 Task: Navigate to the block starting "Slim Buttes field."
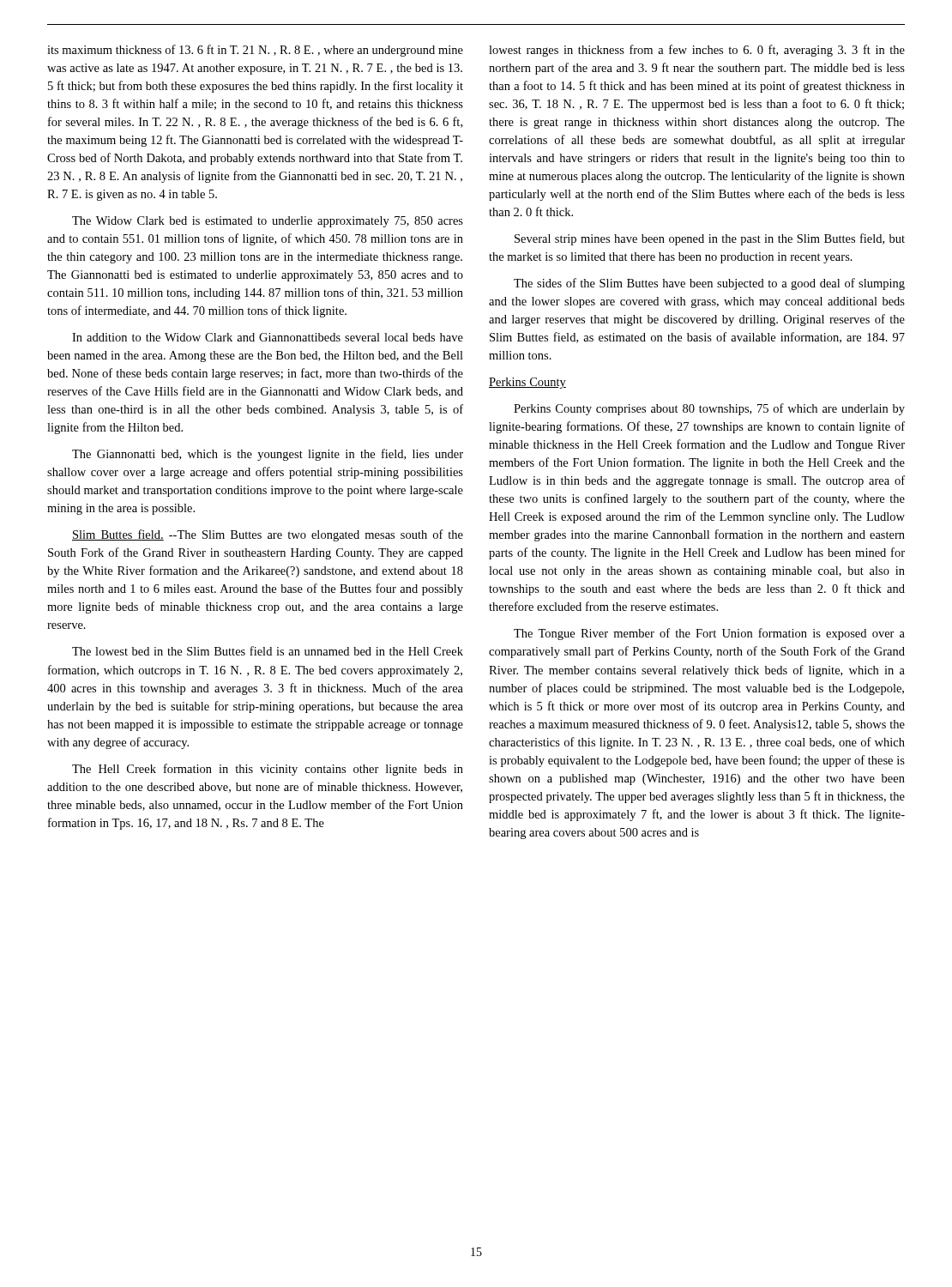[x=255, y=580]
